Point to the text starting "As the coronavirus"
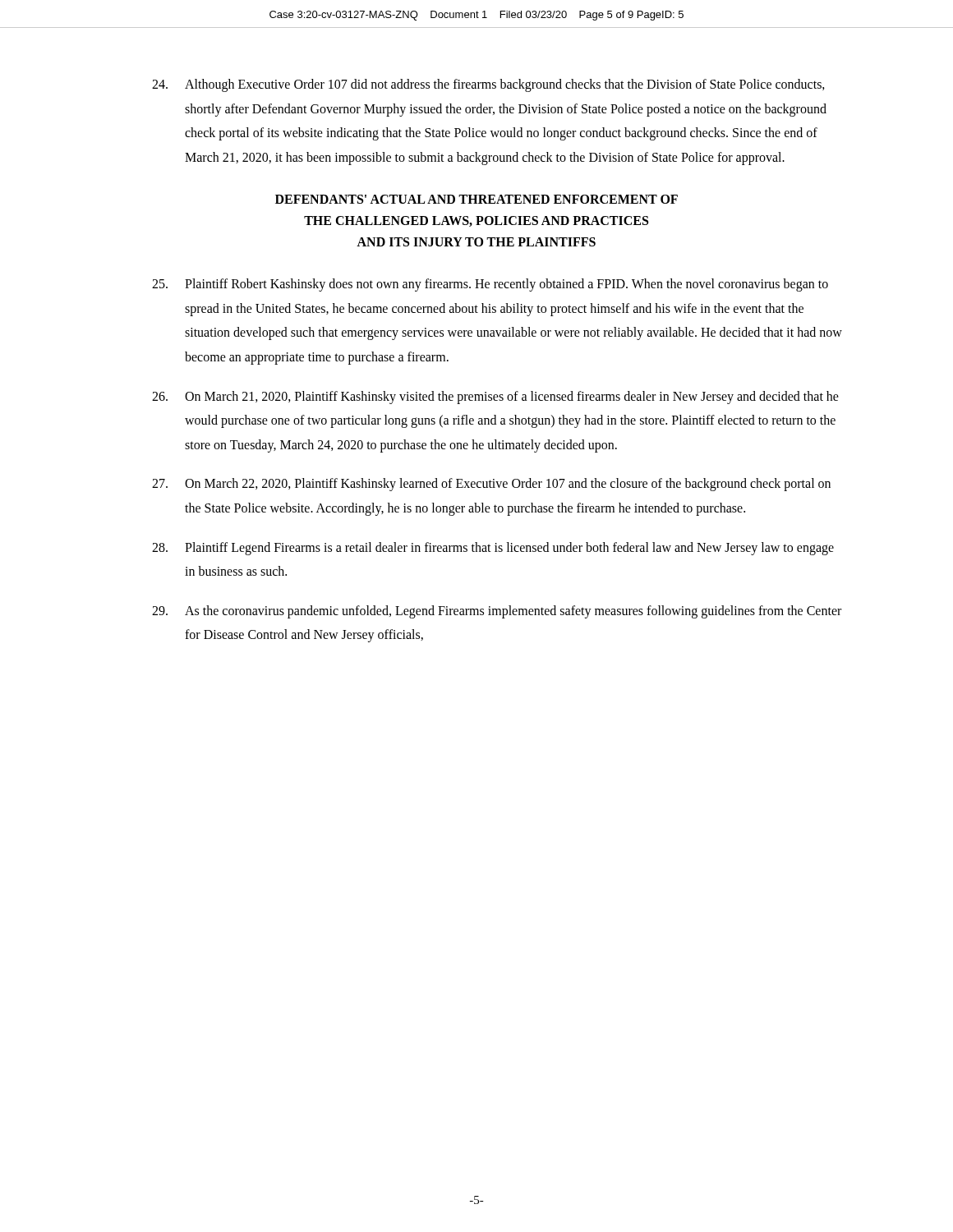Image resolution: width=953 pixels, height=1232 pixels. point(476,623)
